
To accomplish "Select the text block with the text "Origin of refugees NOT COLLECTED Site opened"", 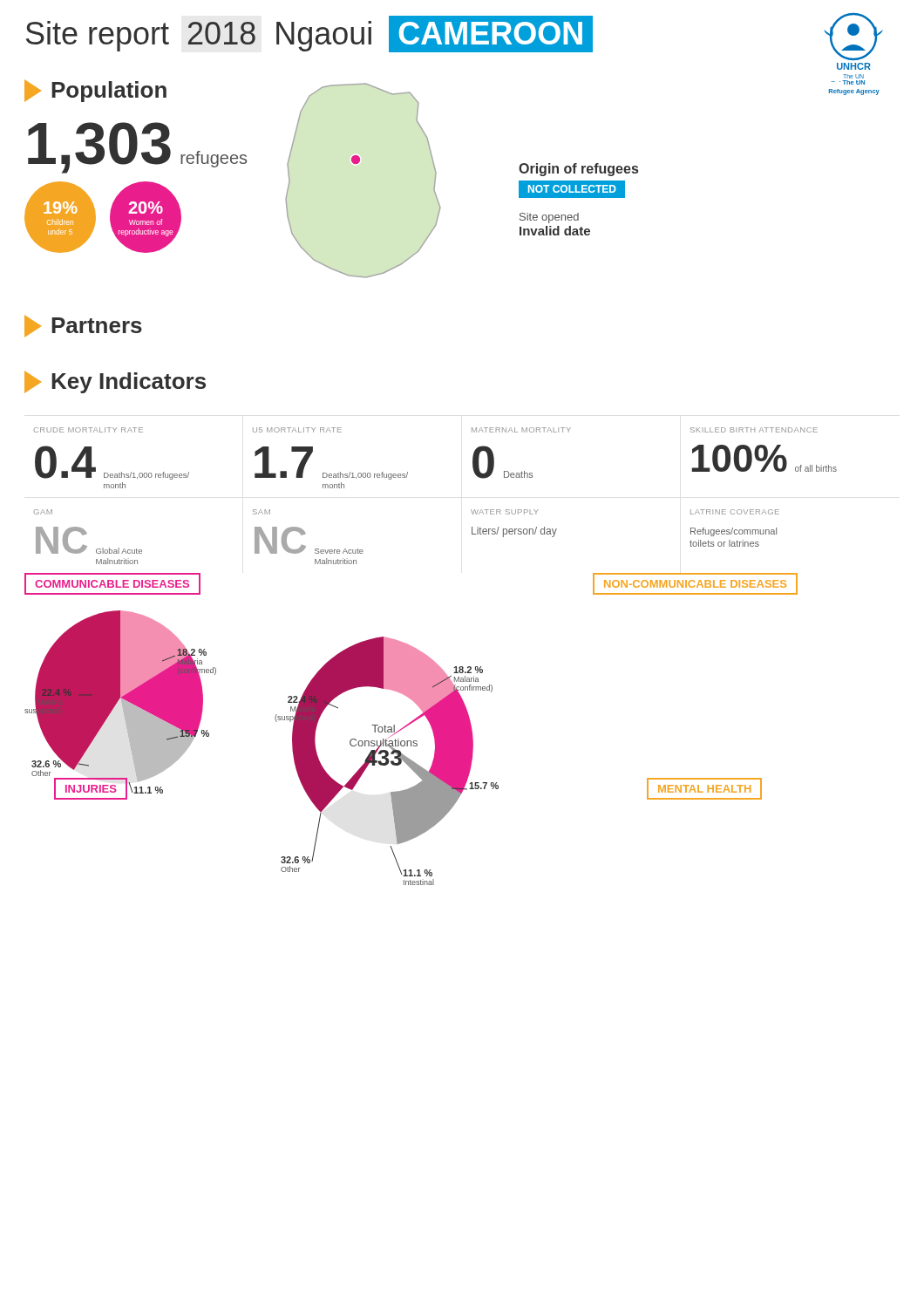I will click(579, 200).
